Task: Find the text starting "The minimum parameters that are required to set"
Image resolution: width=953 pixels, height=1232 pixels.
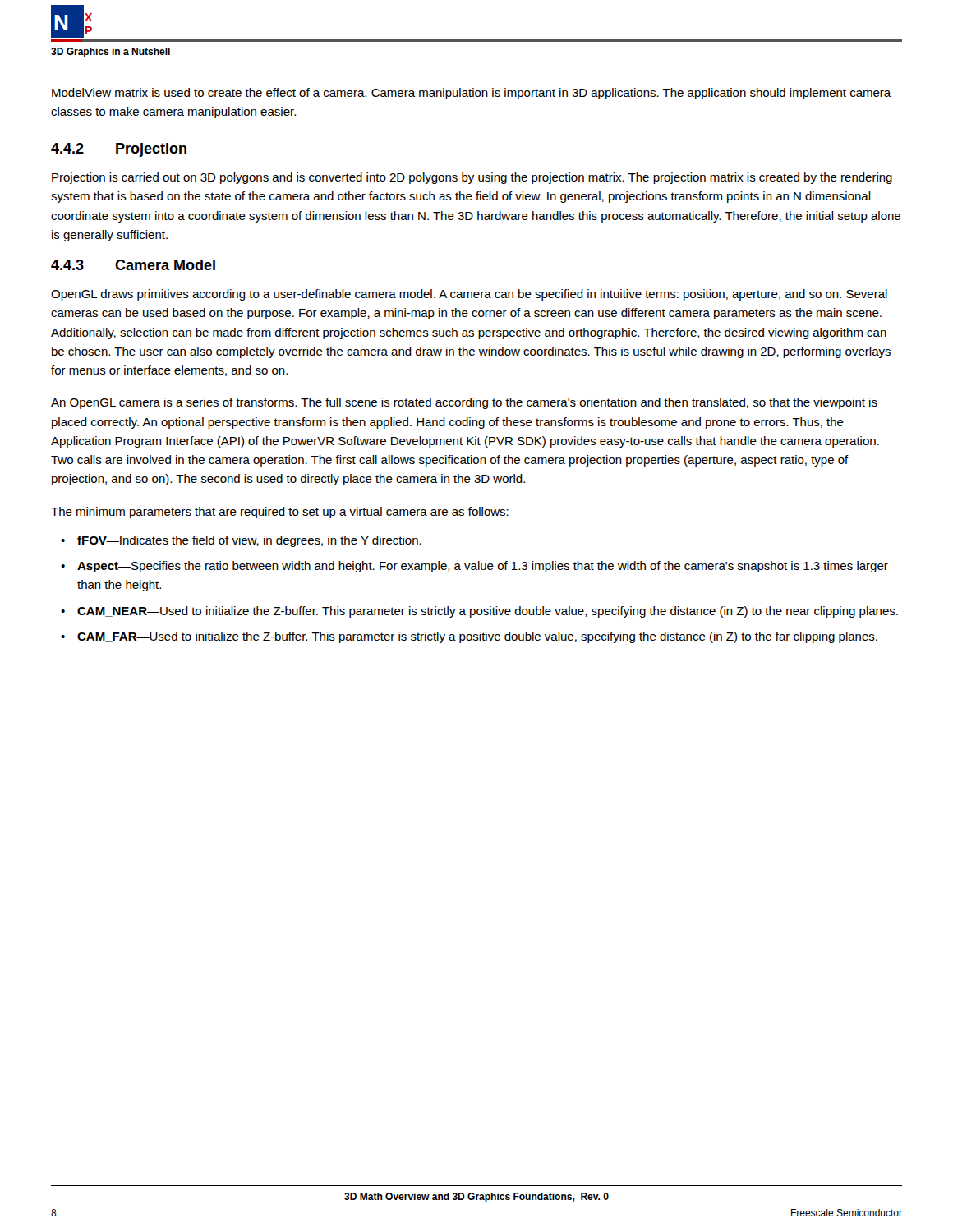Action: pyautogui.click(x=280, y=511)
